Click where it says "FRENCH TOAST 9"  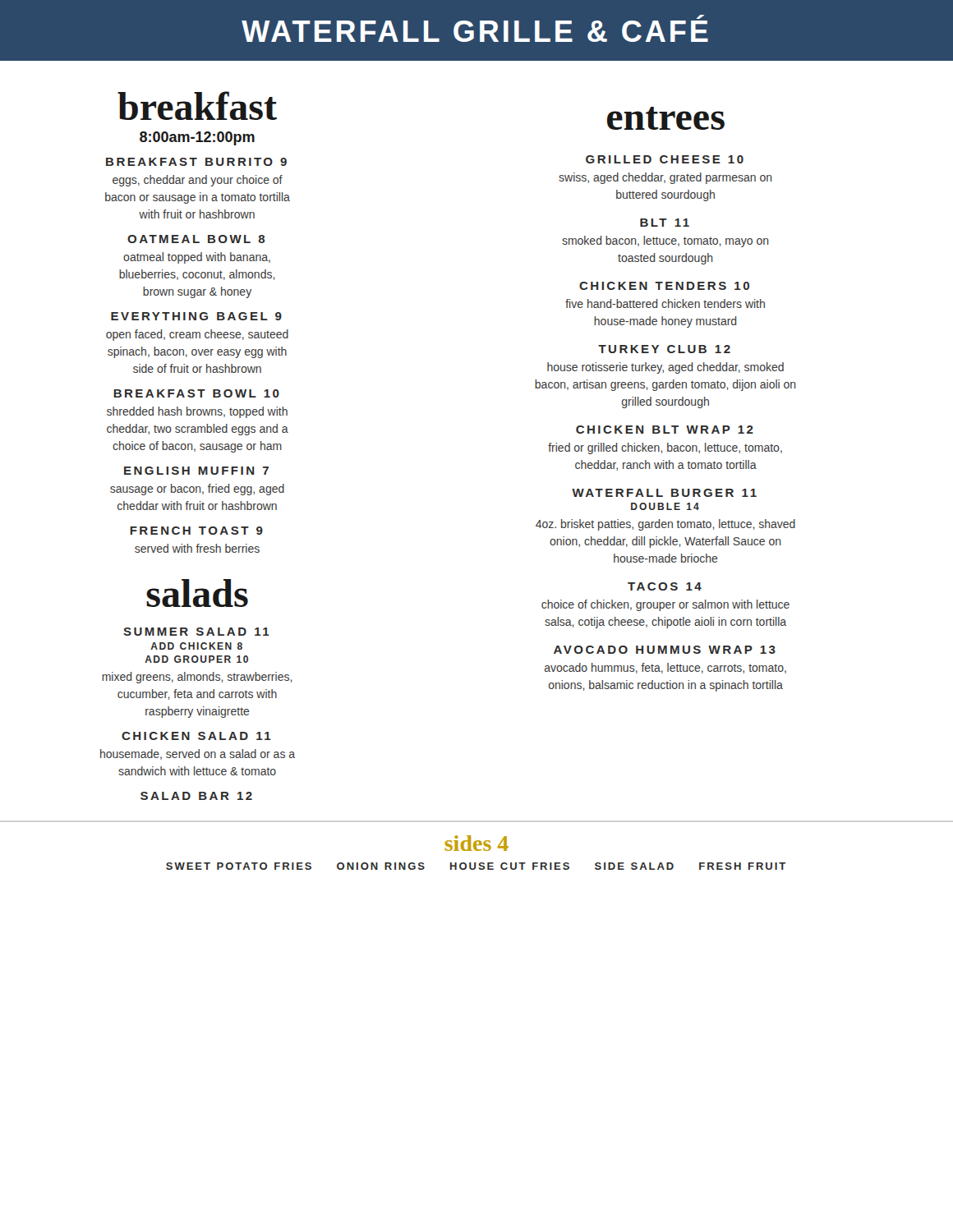pyautogui.click(x=197, y=530)
